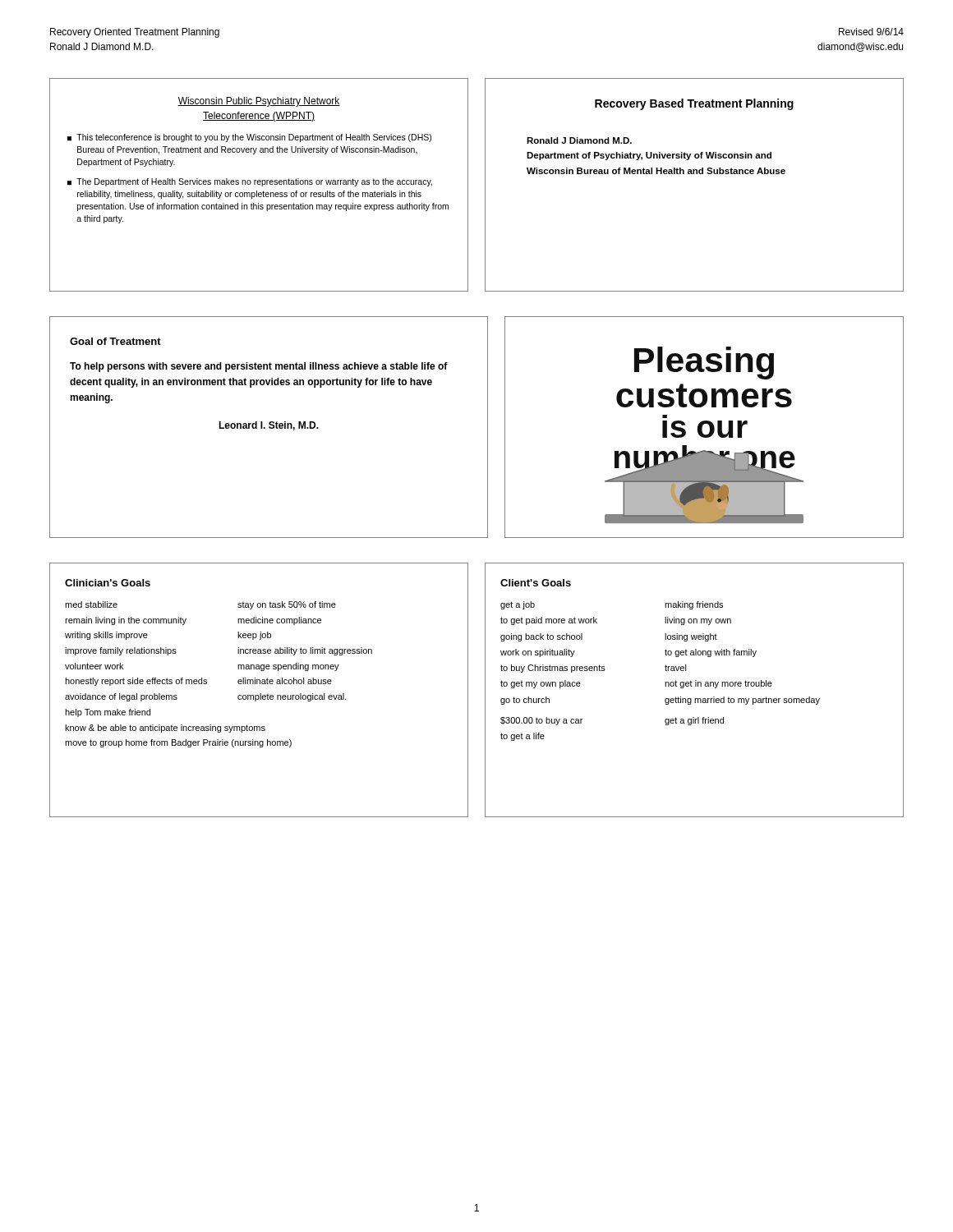Select the illustration
The image size is (953, 1232).
pos(704,427)
